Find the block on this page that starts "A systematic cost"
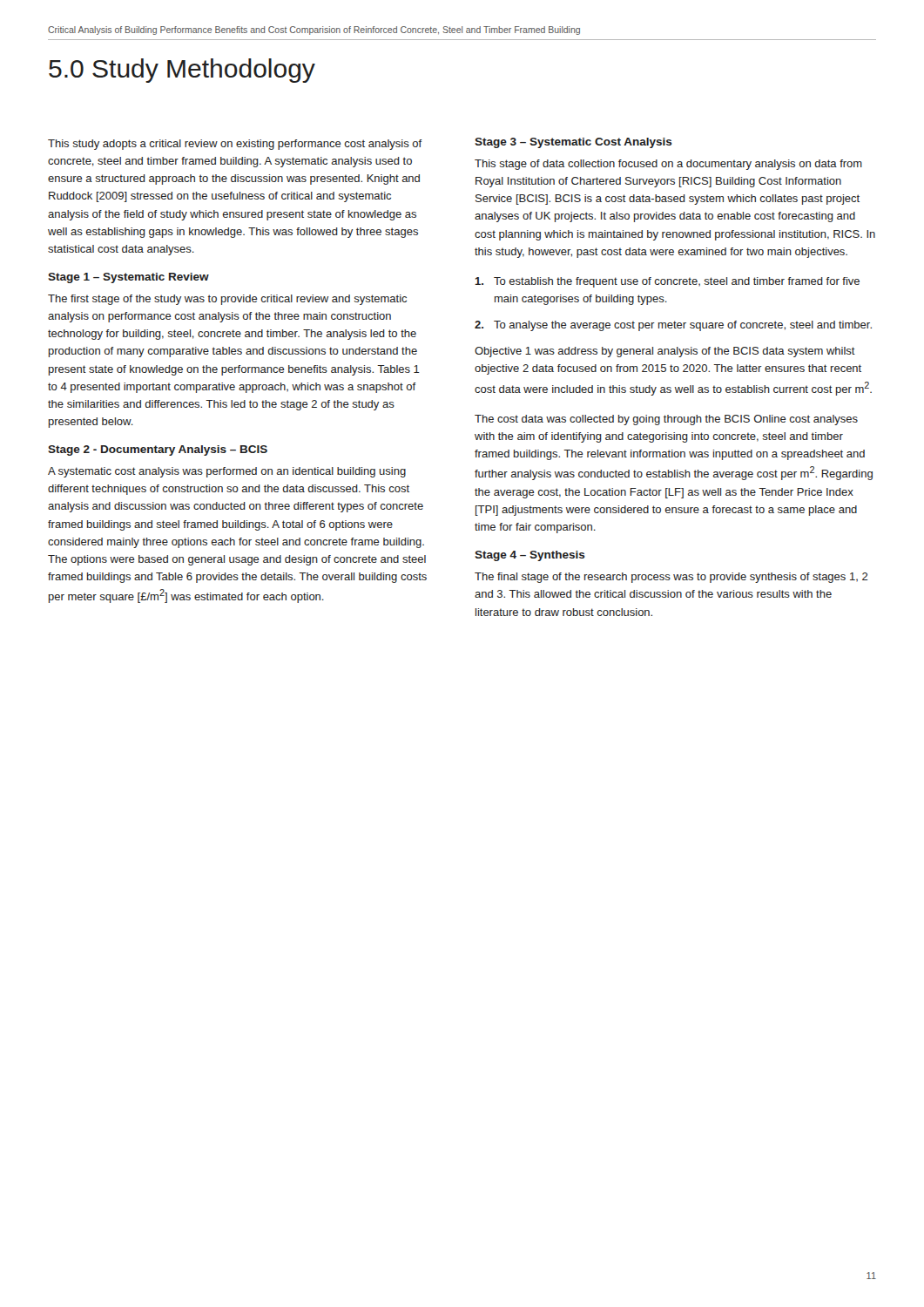Screen dimensions: 1307x924 tap(237, 534)
